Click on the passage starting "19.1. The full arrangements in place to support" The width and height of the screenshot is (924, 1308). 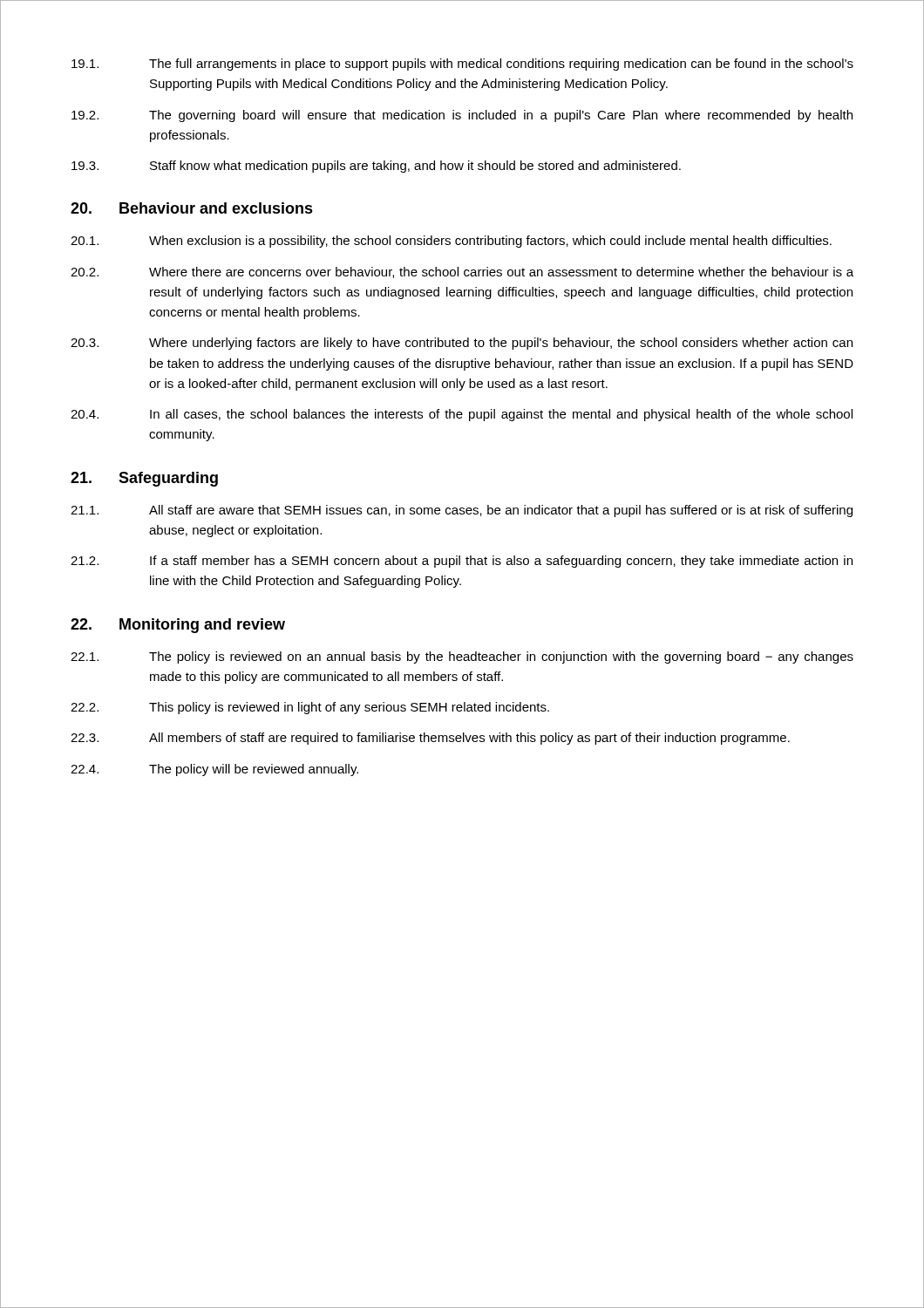click(x=462, y=74)
